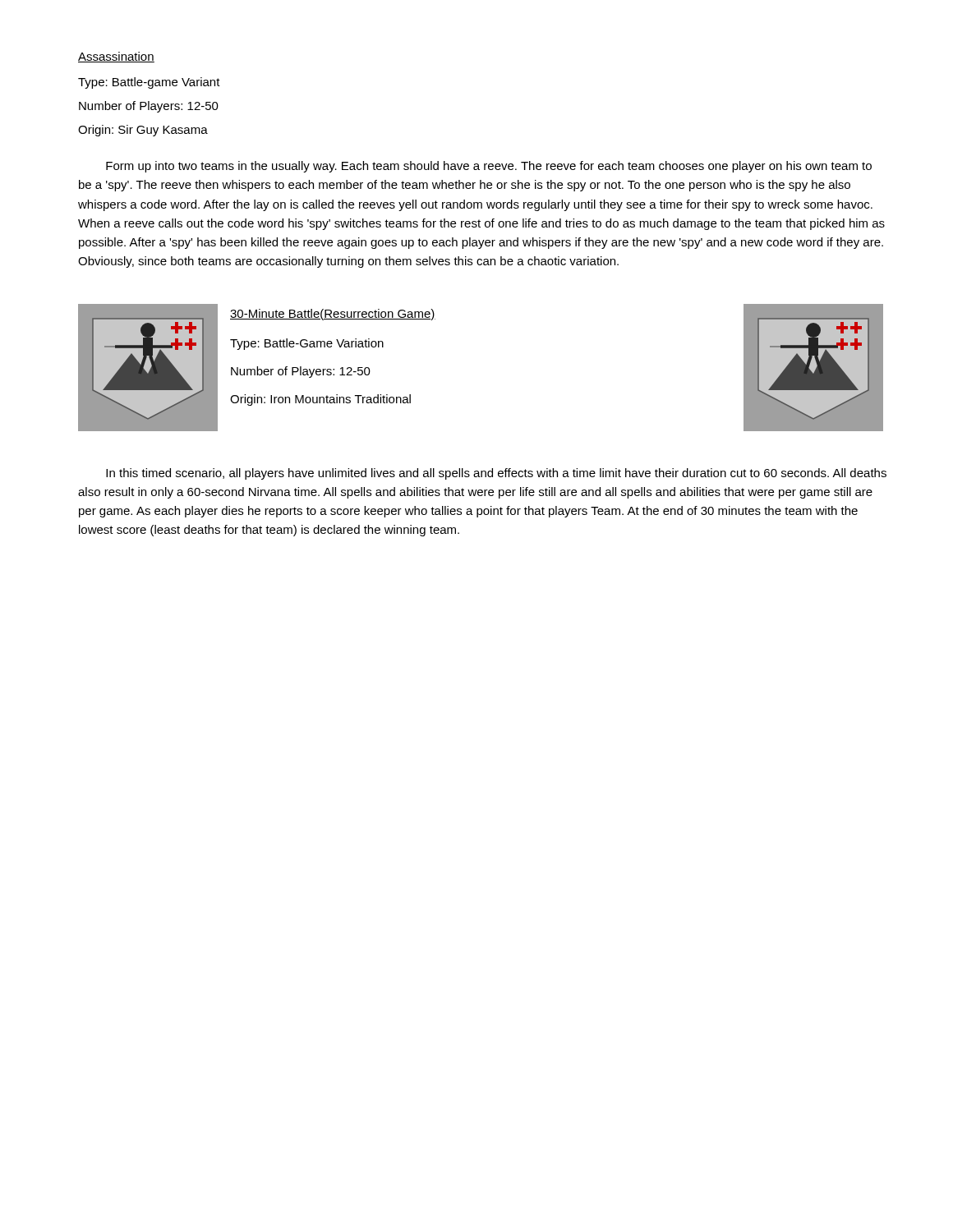Navigate to the block starting "30-Minute Battle(Resurrection Game)"
Image resolution: width=953 pixels, height=1232 pixels.
(332, 313)
